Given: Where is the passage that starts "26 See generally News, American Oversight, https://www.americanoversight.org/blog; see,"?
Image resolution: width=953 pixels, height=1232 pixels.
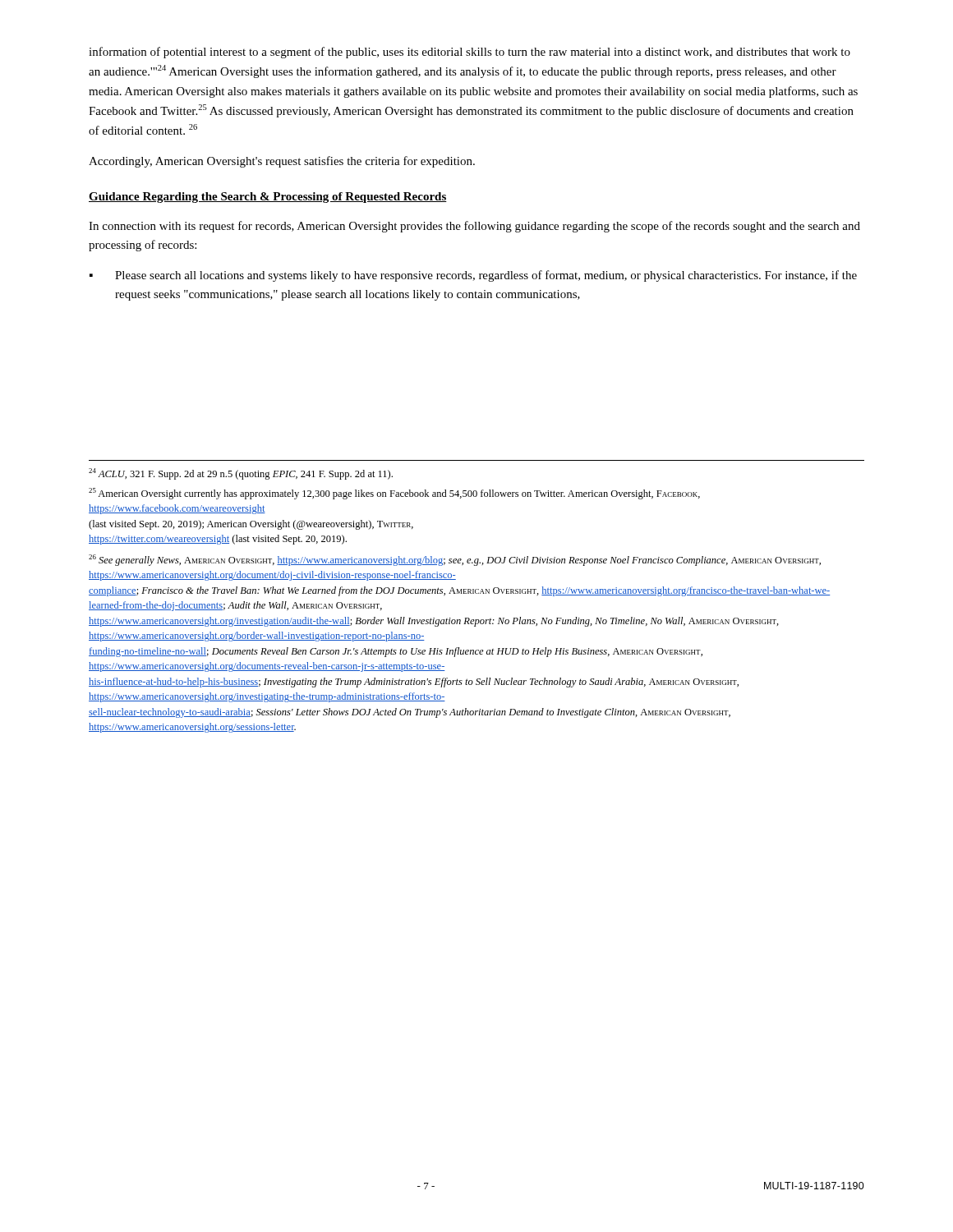Looking at the screenshot, I should tap(459, 643).
